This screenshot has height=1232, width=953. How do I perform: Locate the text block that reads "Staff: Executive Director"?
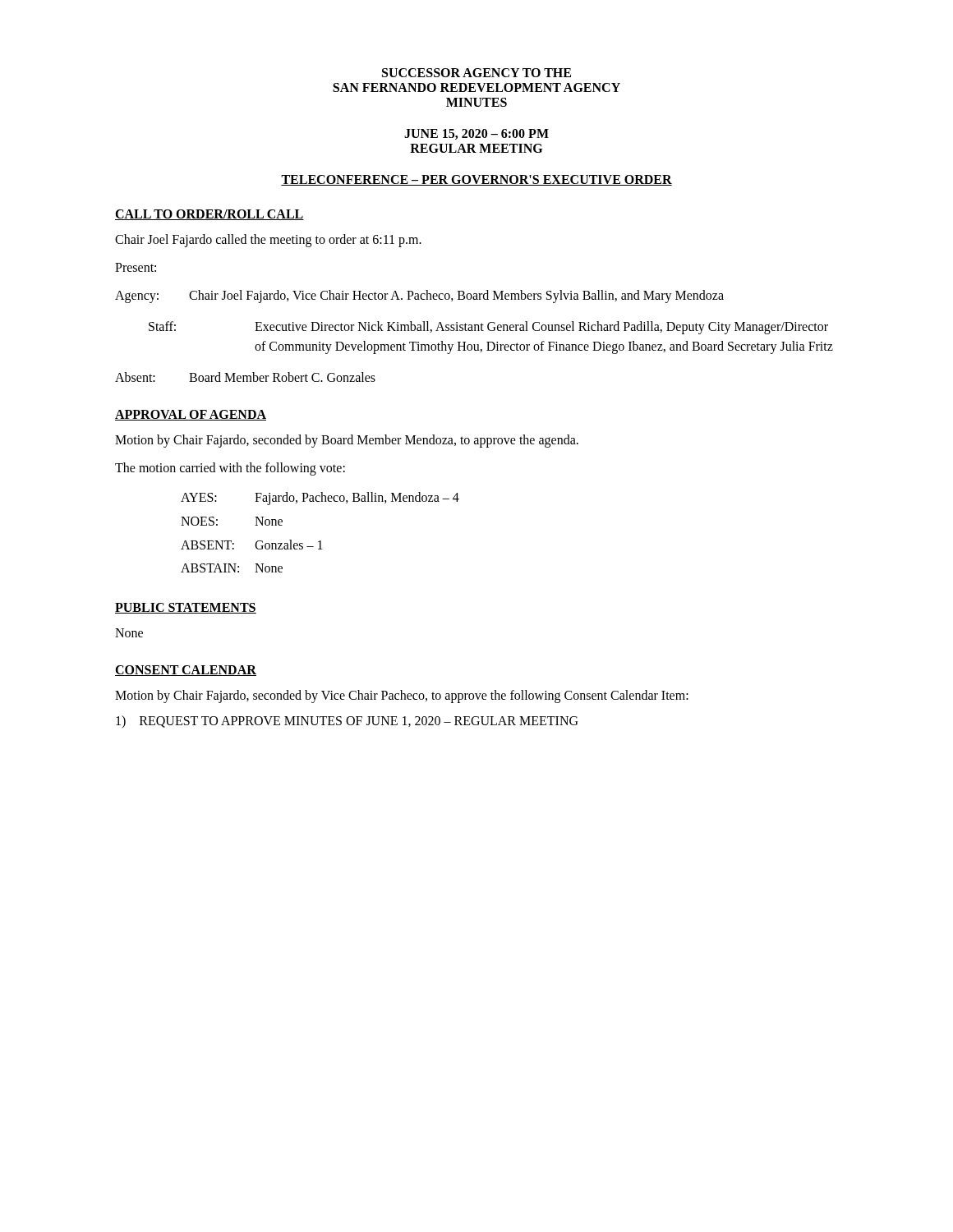pyautogui.click(x=476, y=337)
